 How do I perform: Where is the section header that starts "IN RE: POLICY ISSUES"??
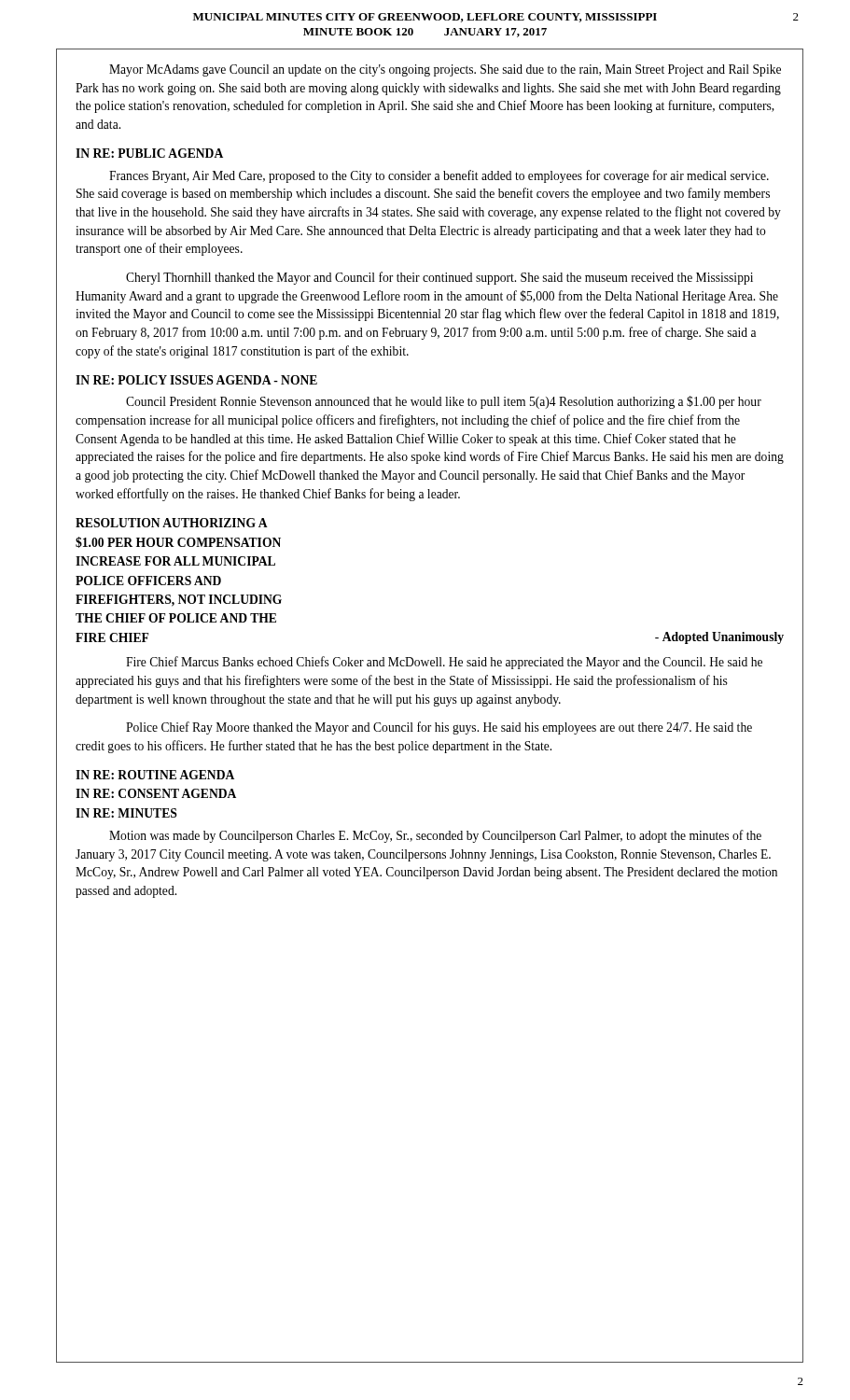pyautogui.click(x=197, y=380)
